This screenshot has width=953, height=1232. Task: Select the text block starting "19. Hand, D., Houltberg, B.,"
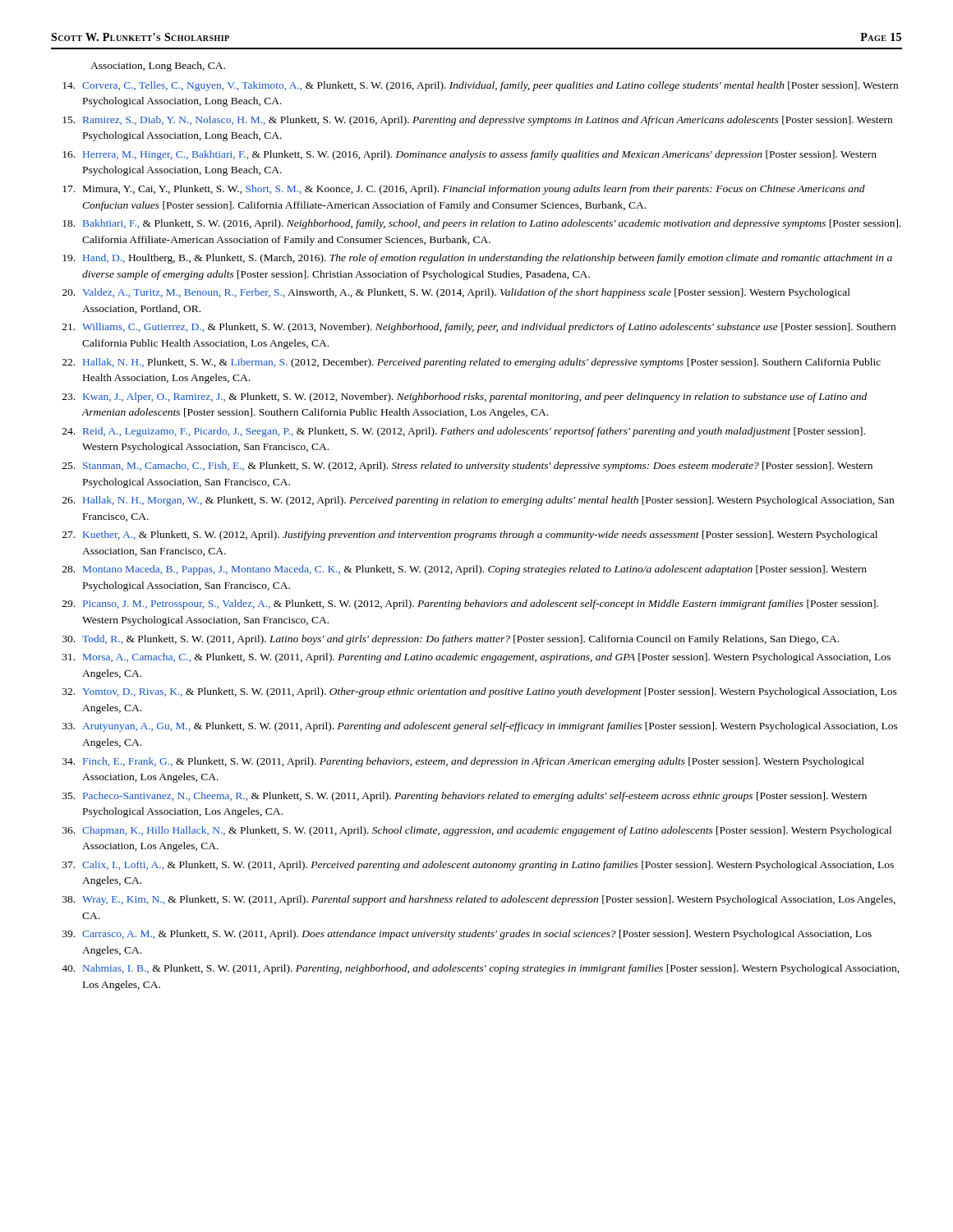[x=476, y=266]
